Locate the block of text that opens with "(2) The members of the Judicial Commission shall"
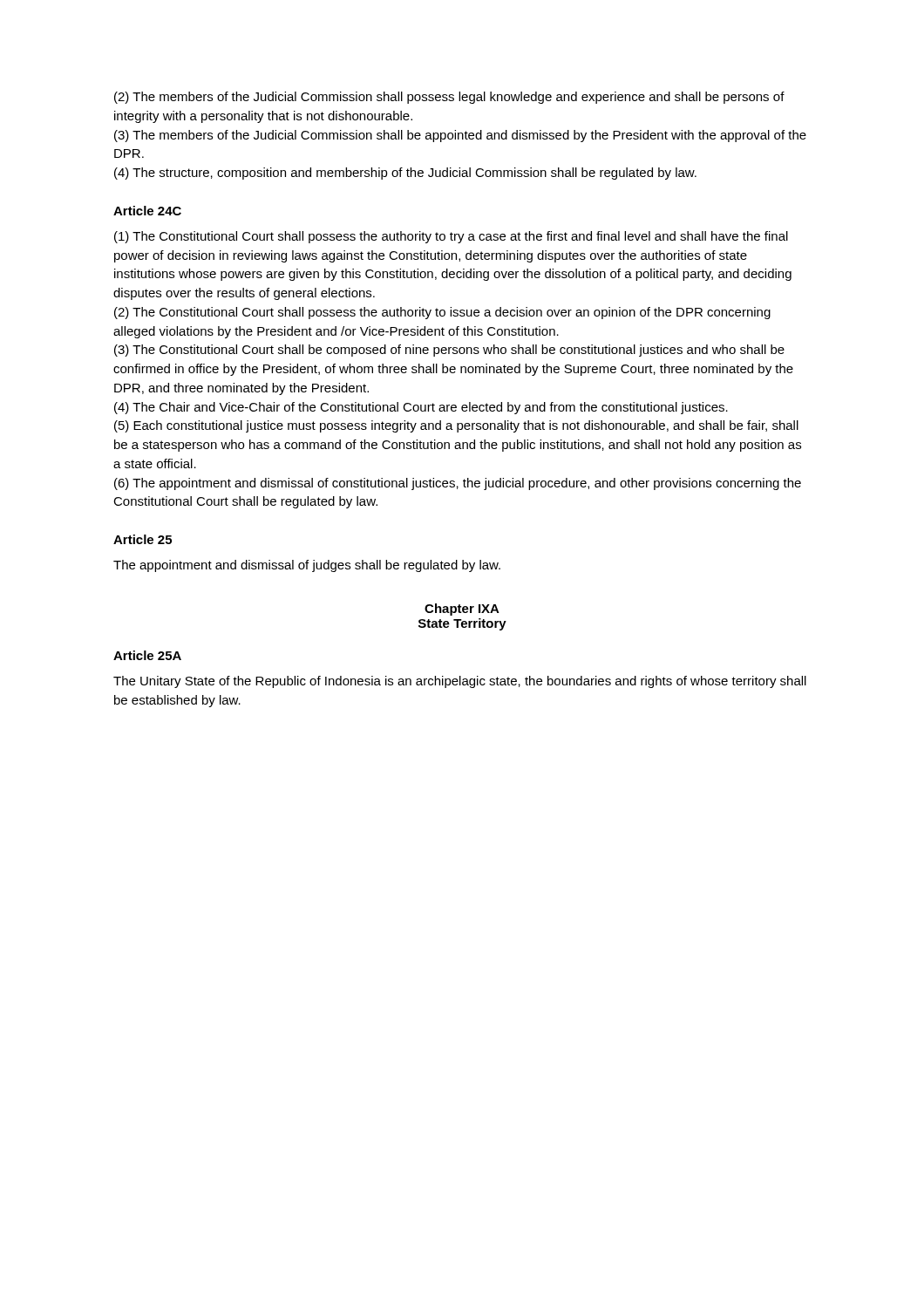The height and width of the screenshot is (1308, 924). coord(462,135)
